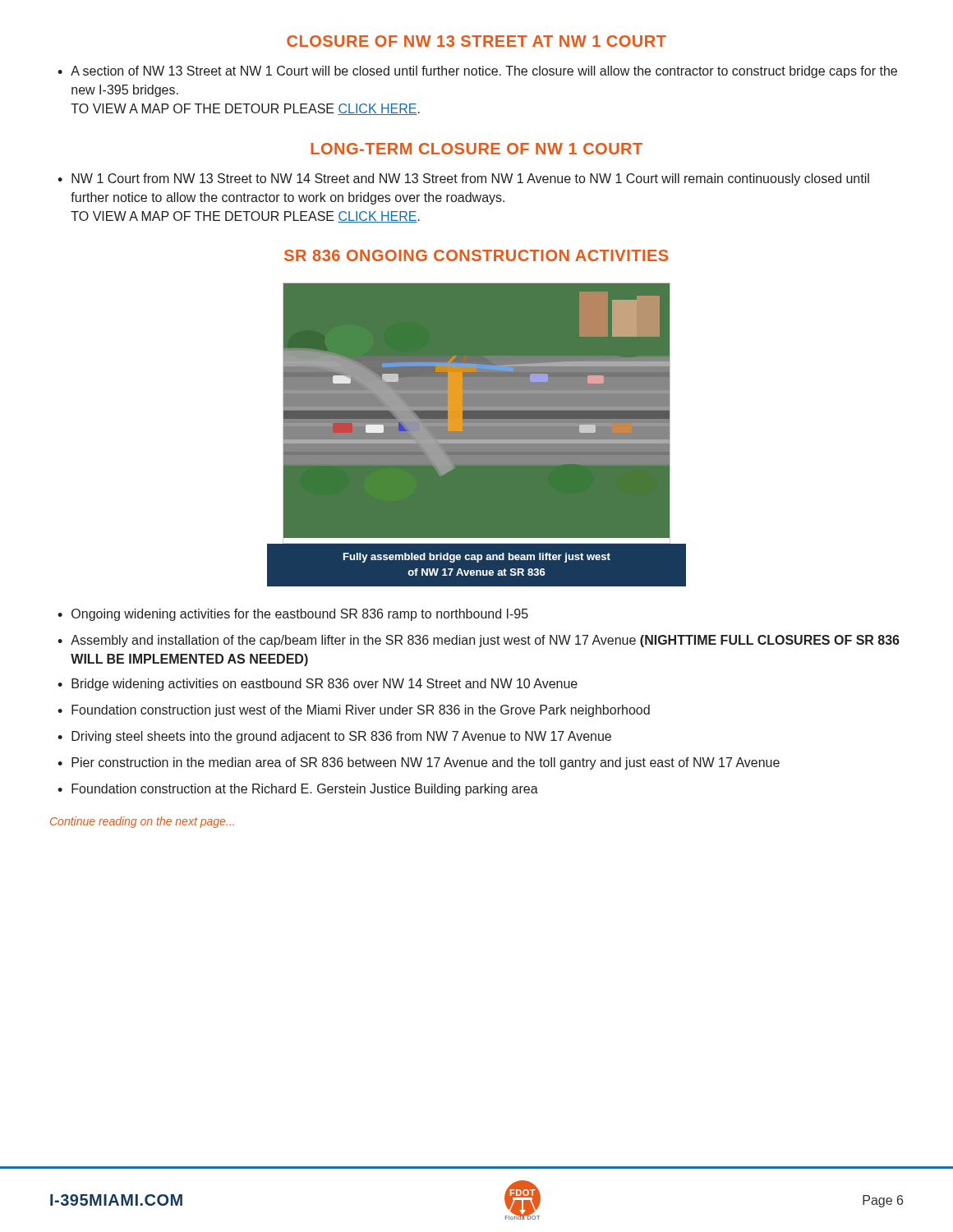Locate the list item that reads "• Foundation construction just"
The image size is (953, 1232).
(481, 711)
